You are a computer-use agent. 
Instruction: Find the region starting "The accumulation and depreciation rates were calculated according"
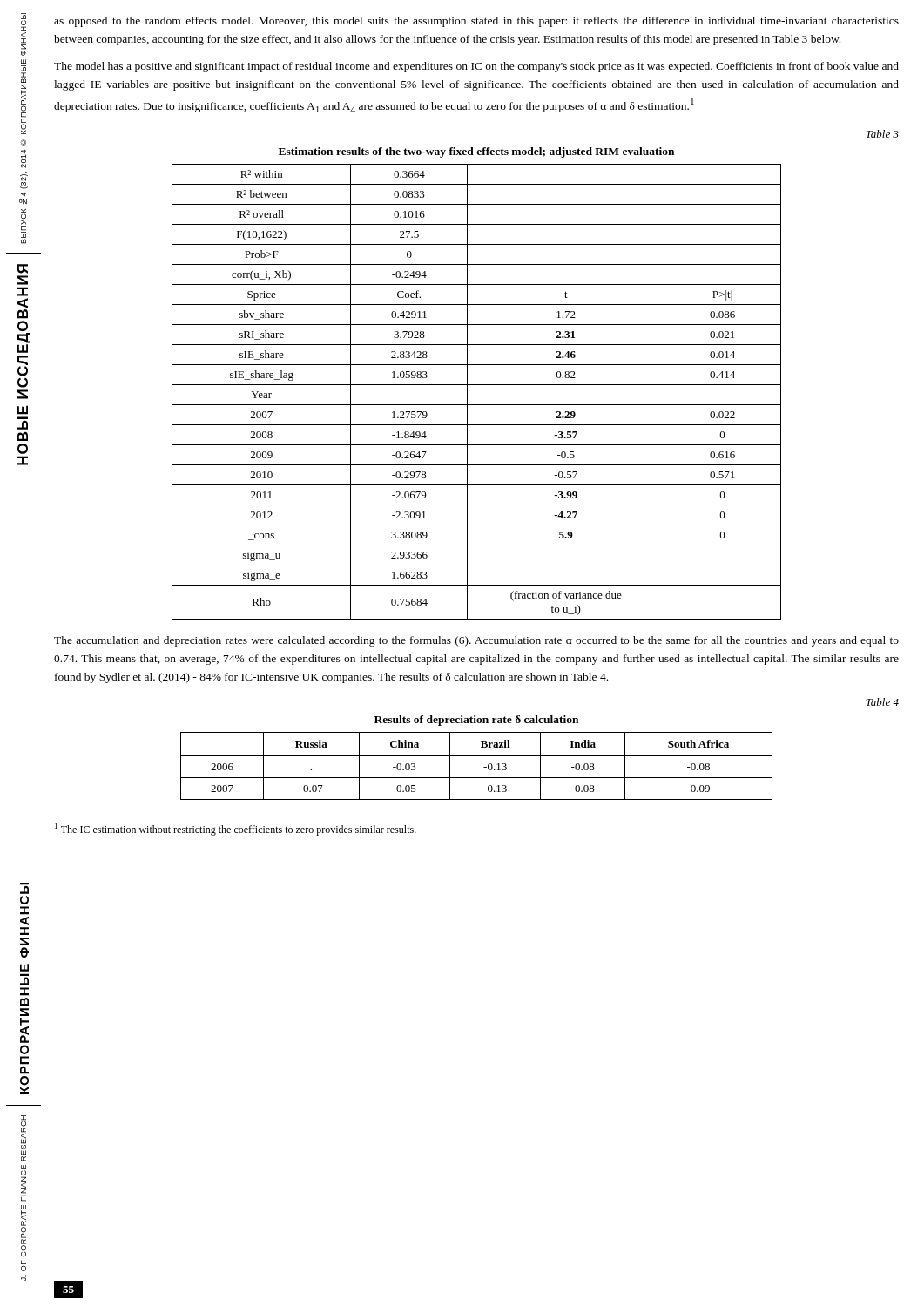(x=476, y=659)
